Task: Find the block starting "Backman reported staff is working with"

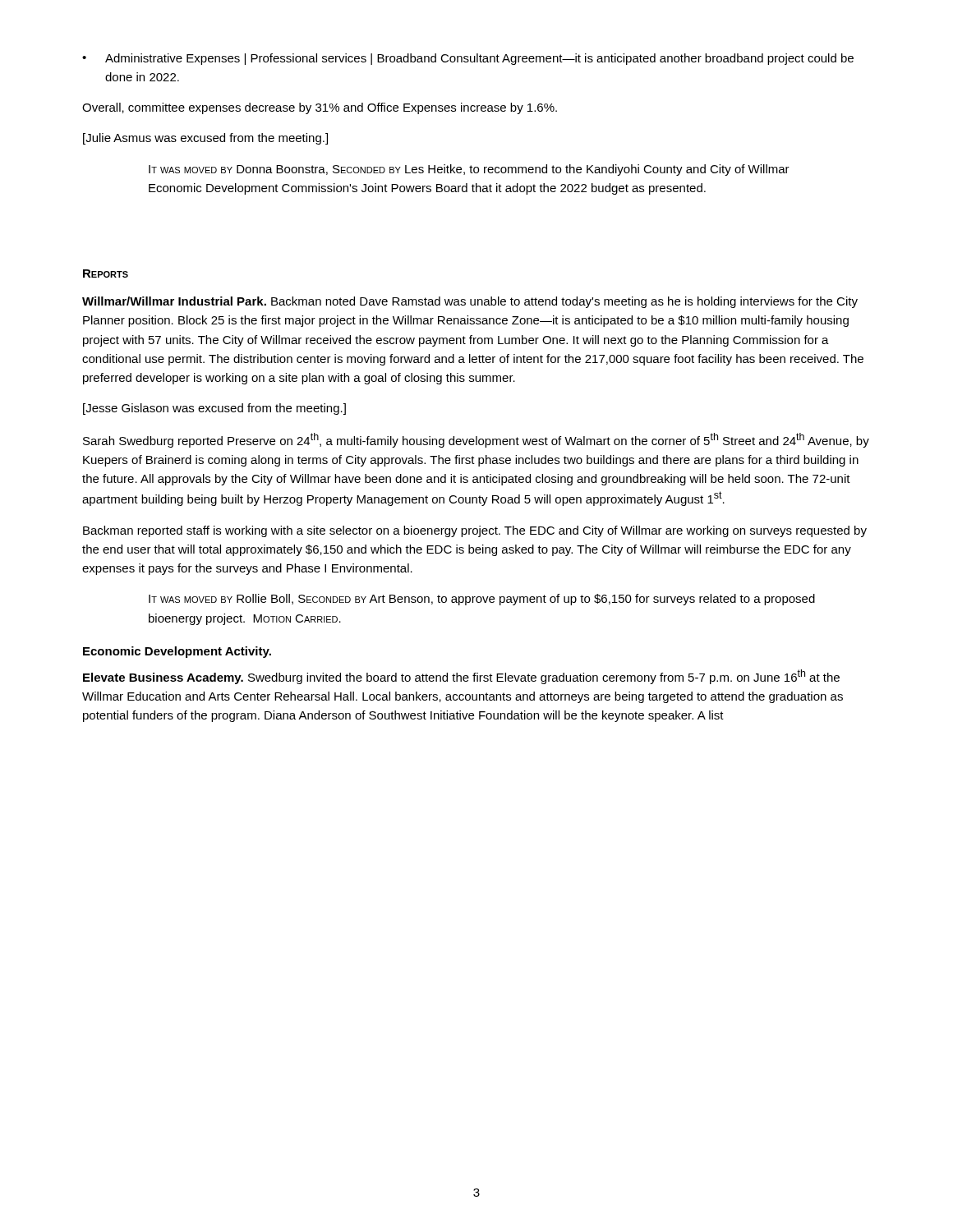Action: (x=474, y=549)
